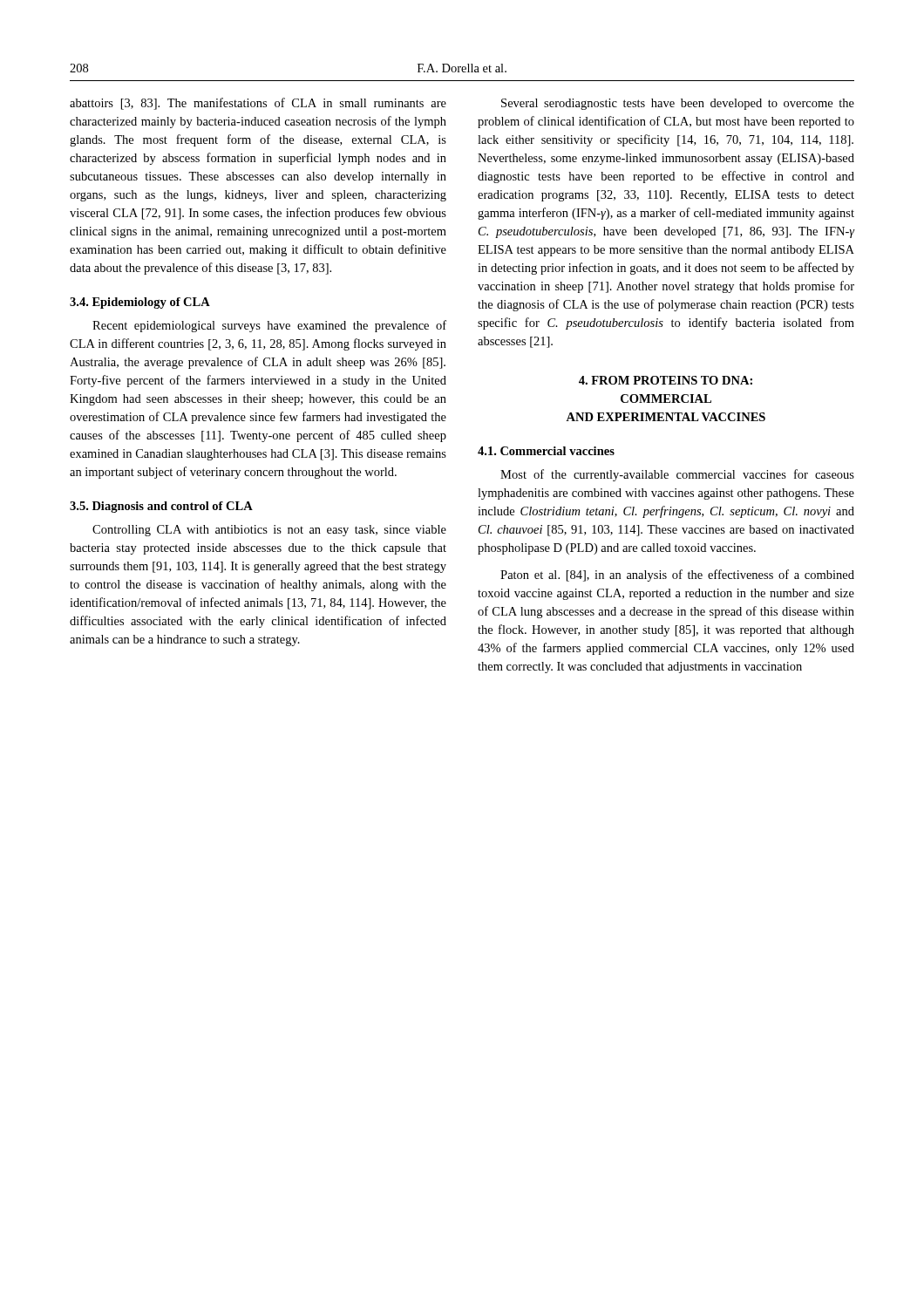Locate the block starting "Several serodiagnostic tests"
Viewport: 924px width, 1308px height.
(x=666, y=222)
